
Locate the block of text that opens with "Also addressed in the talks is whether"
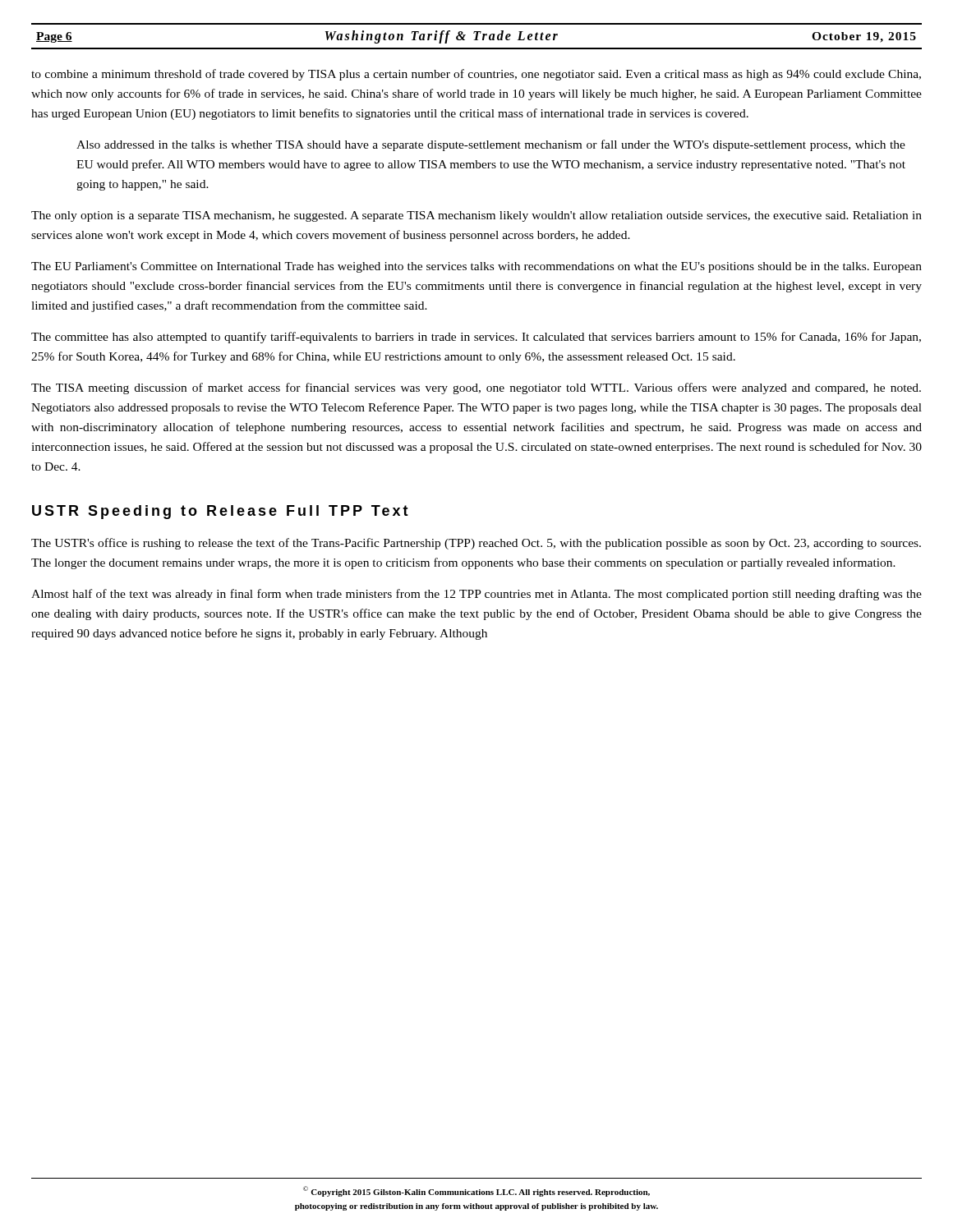[491, 164]
